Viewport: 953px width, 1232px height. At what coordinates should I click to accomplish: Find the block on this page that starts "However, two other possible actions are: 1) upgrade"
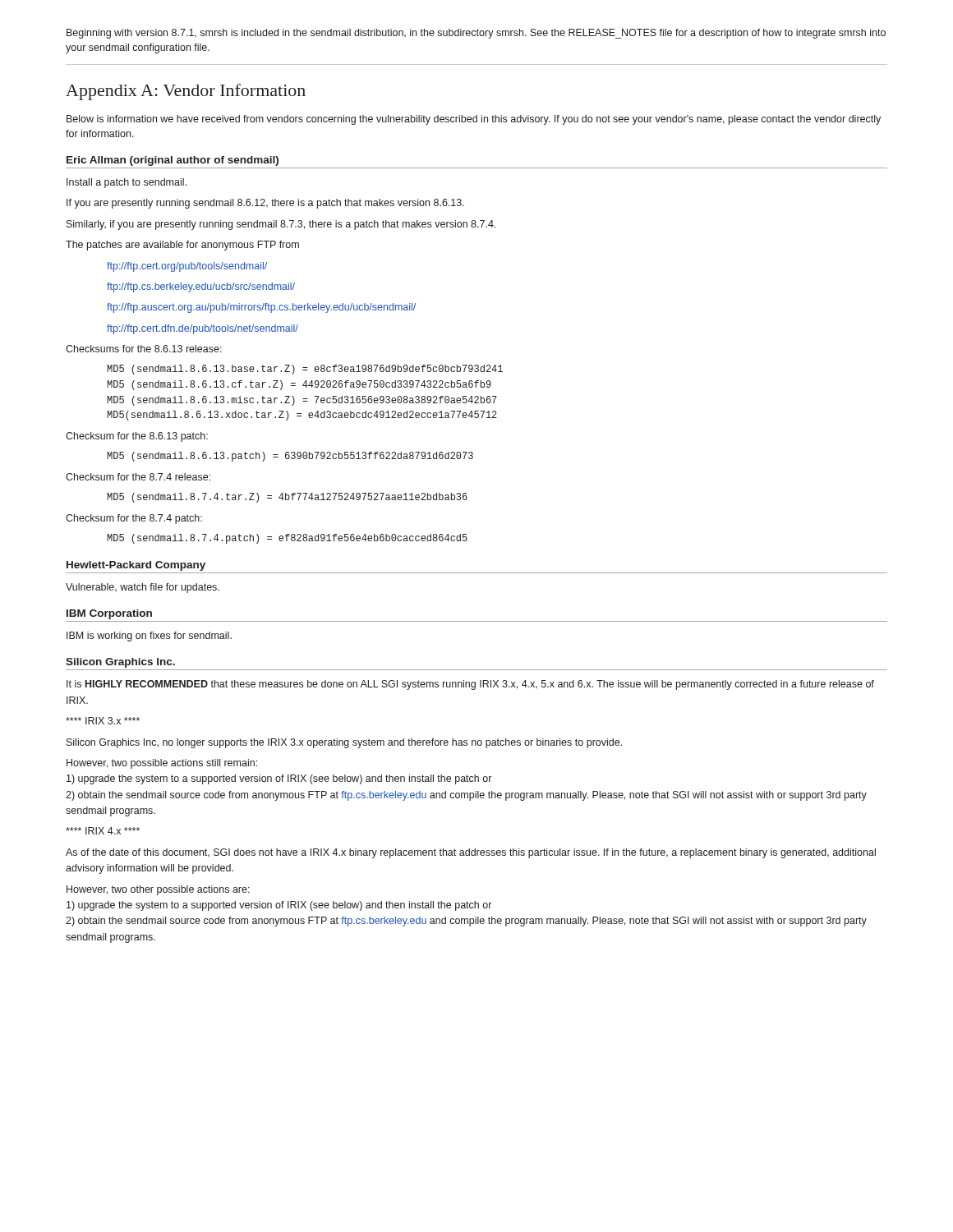pos(476,914)
